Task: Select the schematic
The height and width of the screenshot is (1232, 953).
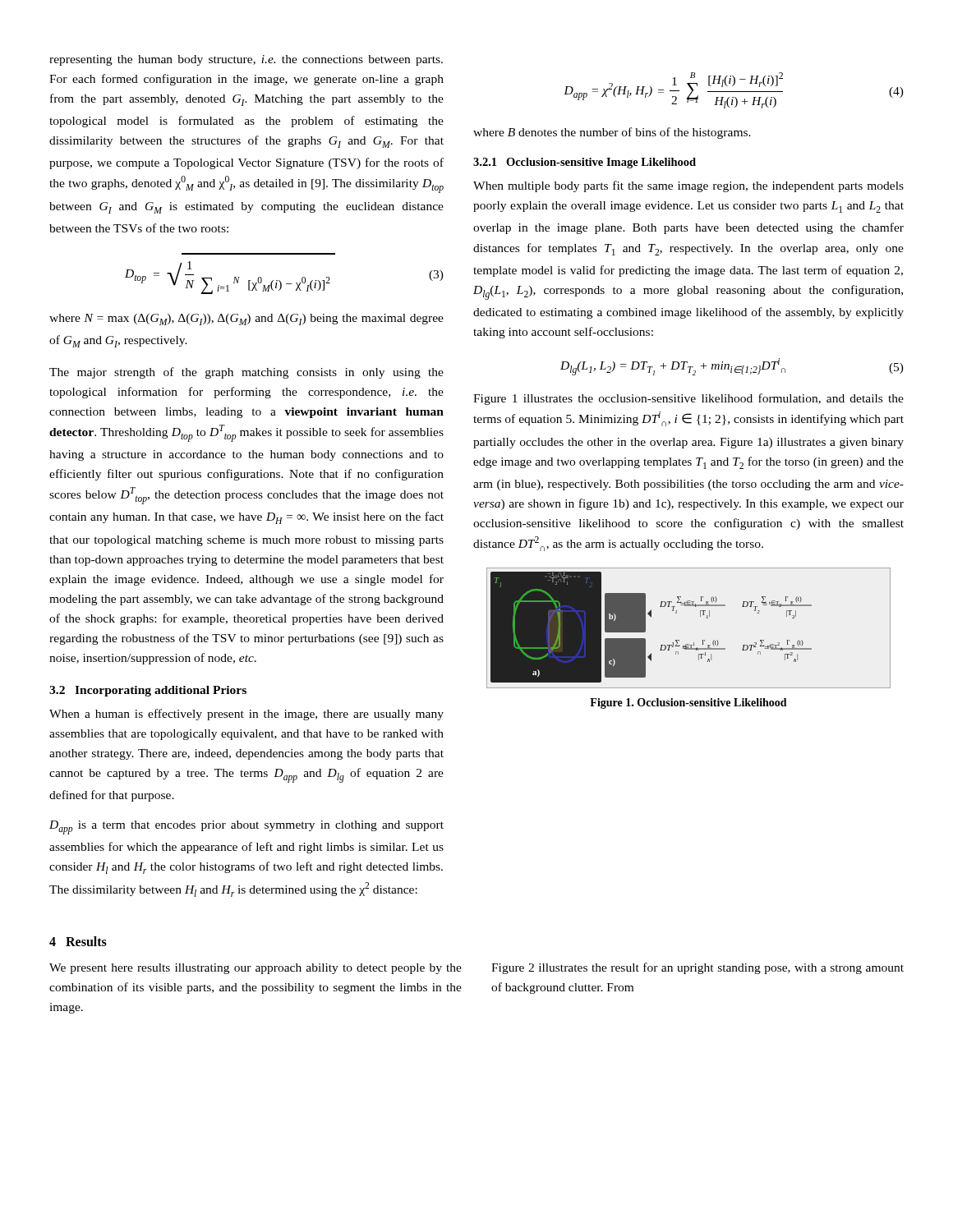Action: pos(688,630)
